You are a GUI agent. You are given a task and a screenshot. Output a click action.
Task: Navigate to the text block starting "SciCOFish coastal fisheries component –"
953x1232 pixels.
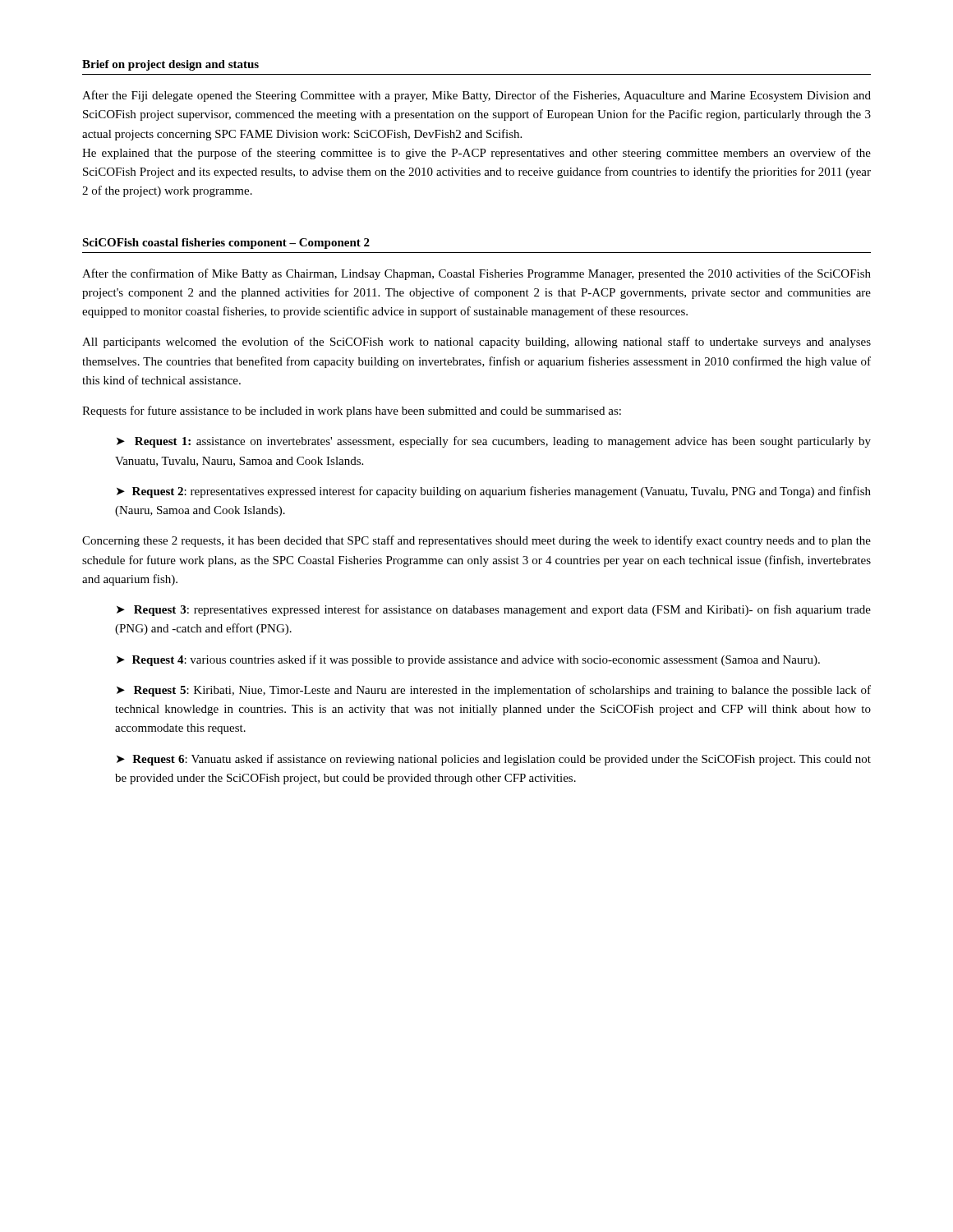coord(226,242)
